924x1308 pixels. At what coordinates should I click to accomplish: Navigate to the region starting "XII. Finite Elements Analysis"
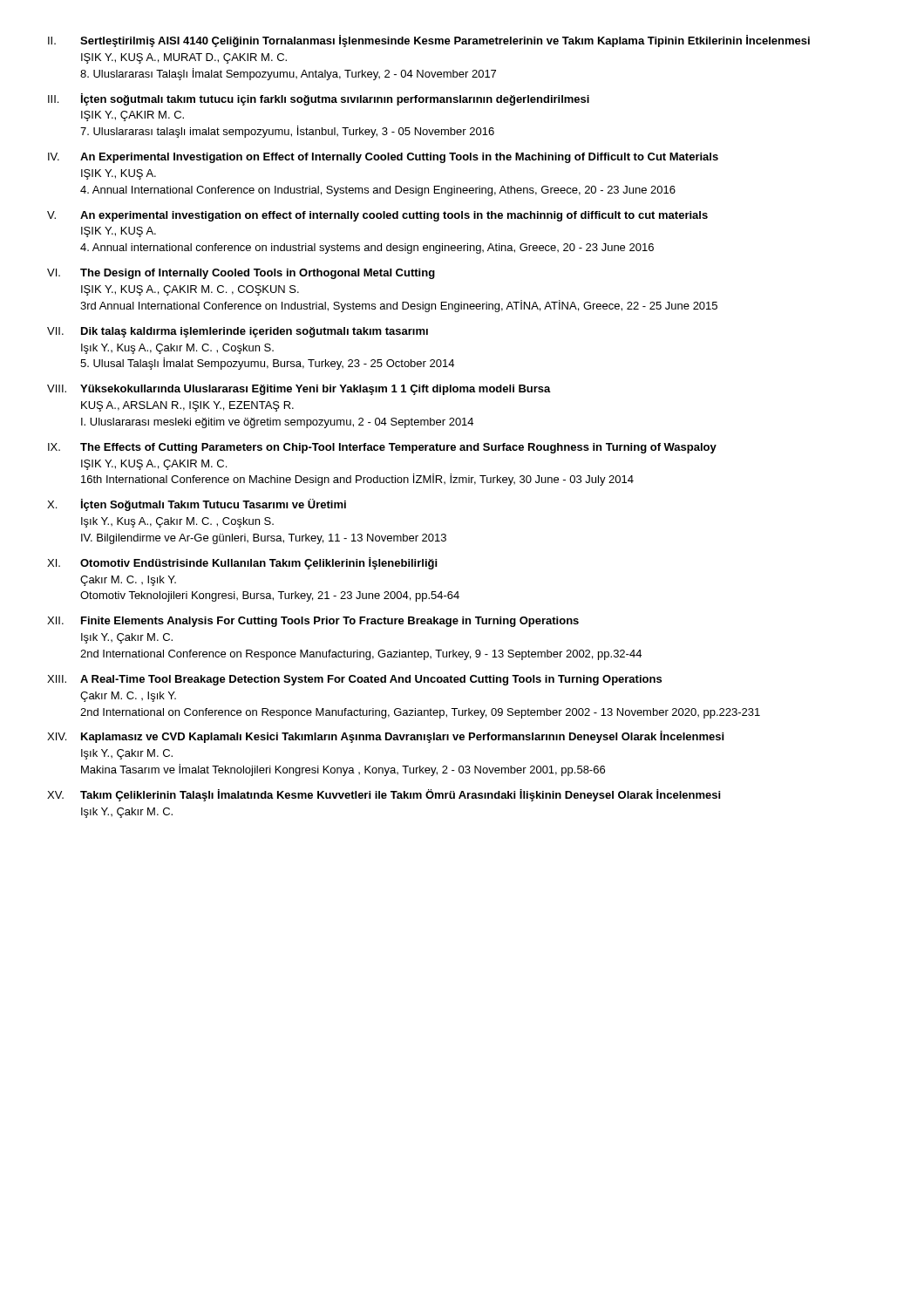(x=313, y=622)
